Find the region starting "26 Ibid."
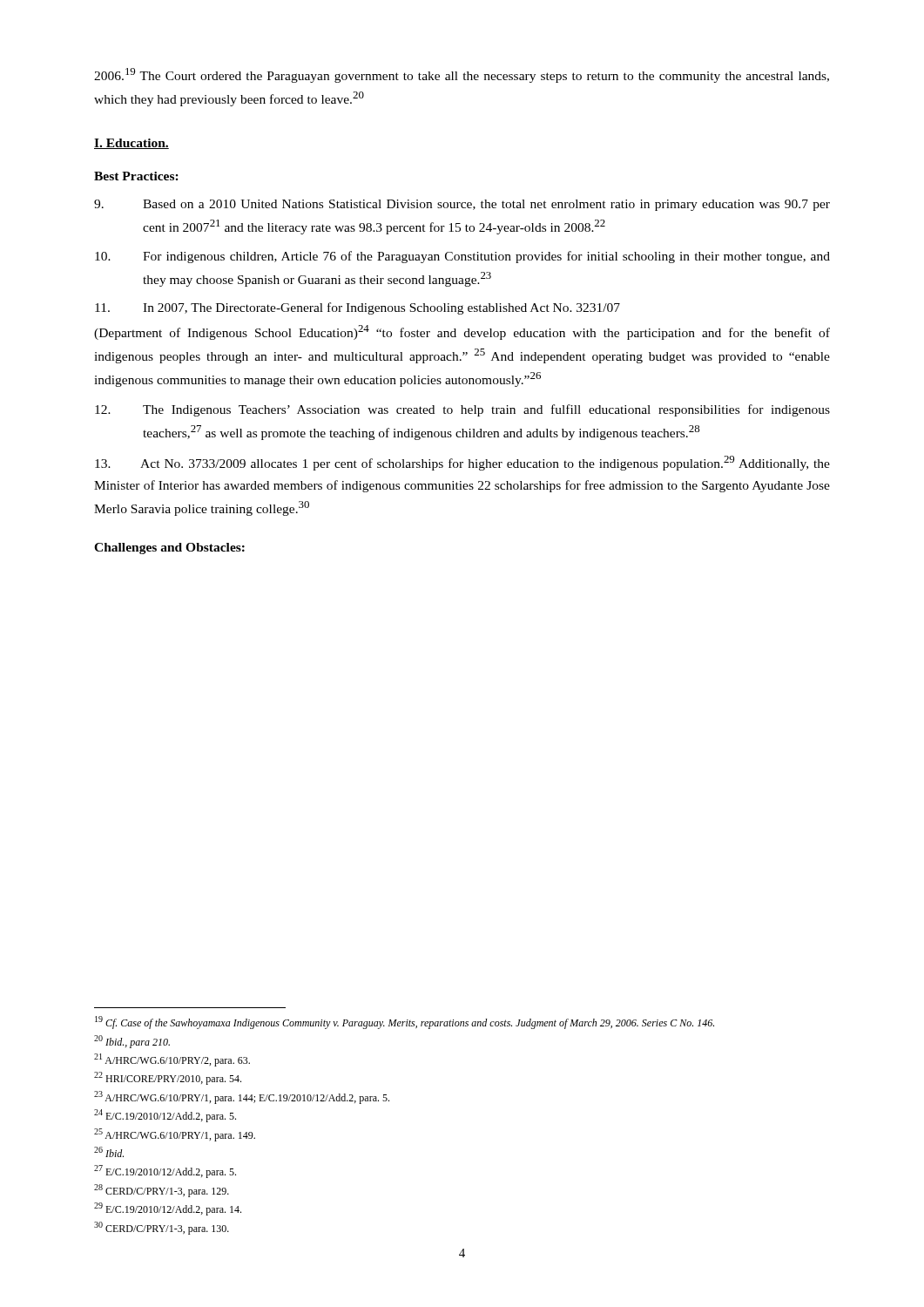The height and width of the screenshot is (1307, 924). tap(109, 1152)
